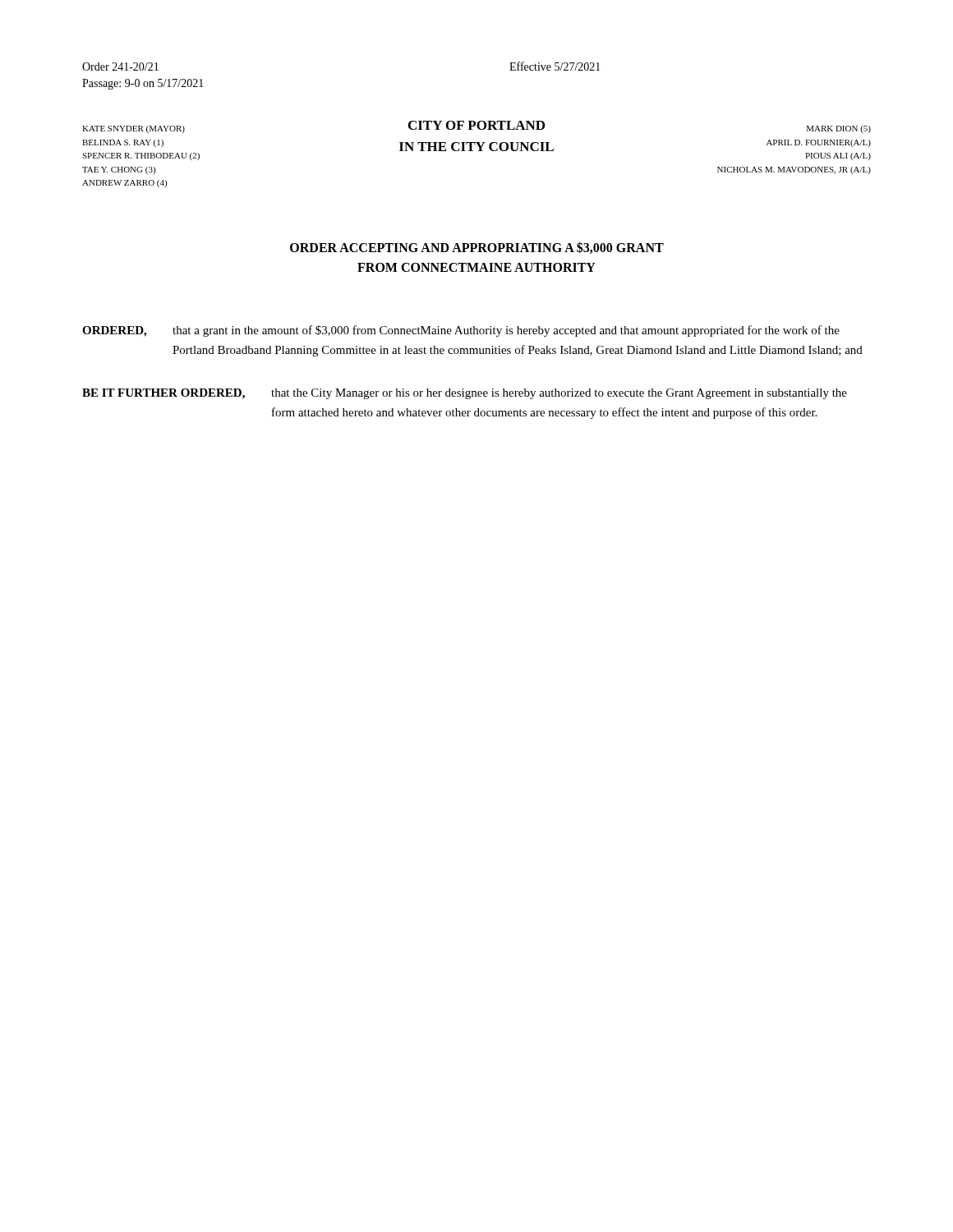Point to the block starting "CITY OF PORTLAND IN THE CITY COUNCIL"
953x1232 pixels.
(476, 136)
